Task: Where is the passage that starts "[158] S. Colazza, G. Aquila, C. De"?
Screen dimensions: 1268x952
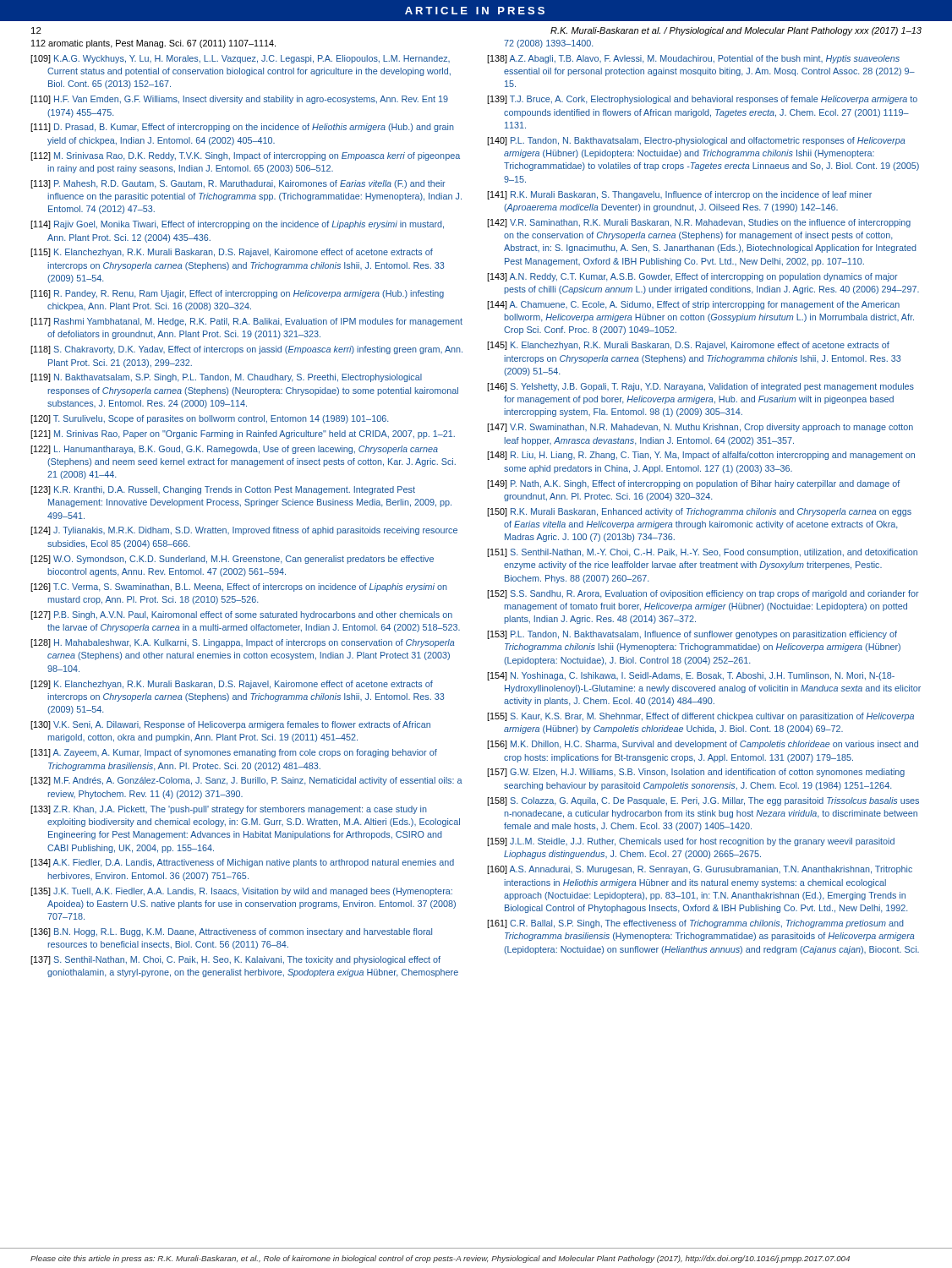Action: pyautogui.click(x=703, y=813)
